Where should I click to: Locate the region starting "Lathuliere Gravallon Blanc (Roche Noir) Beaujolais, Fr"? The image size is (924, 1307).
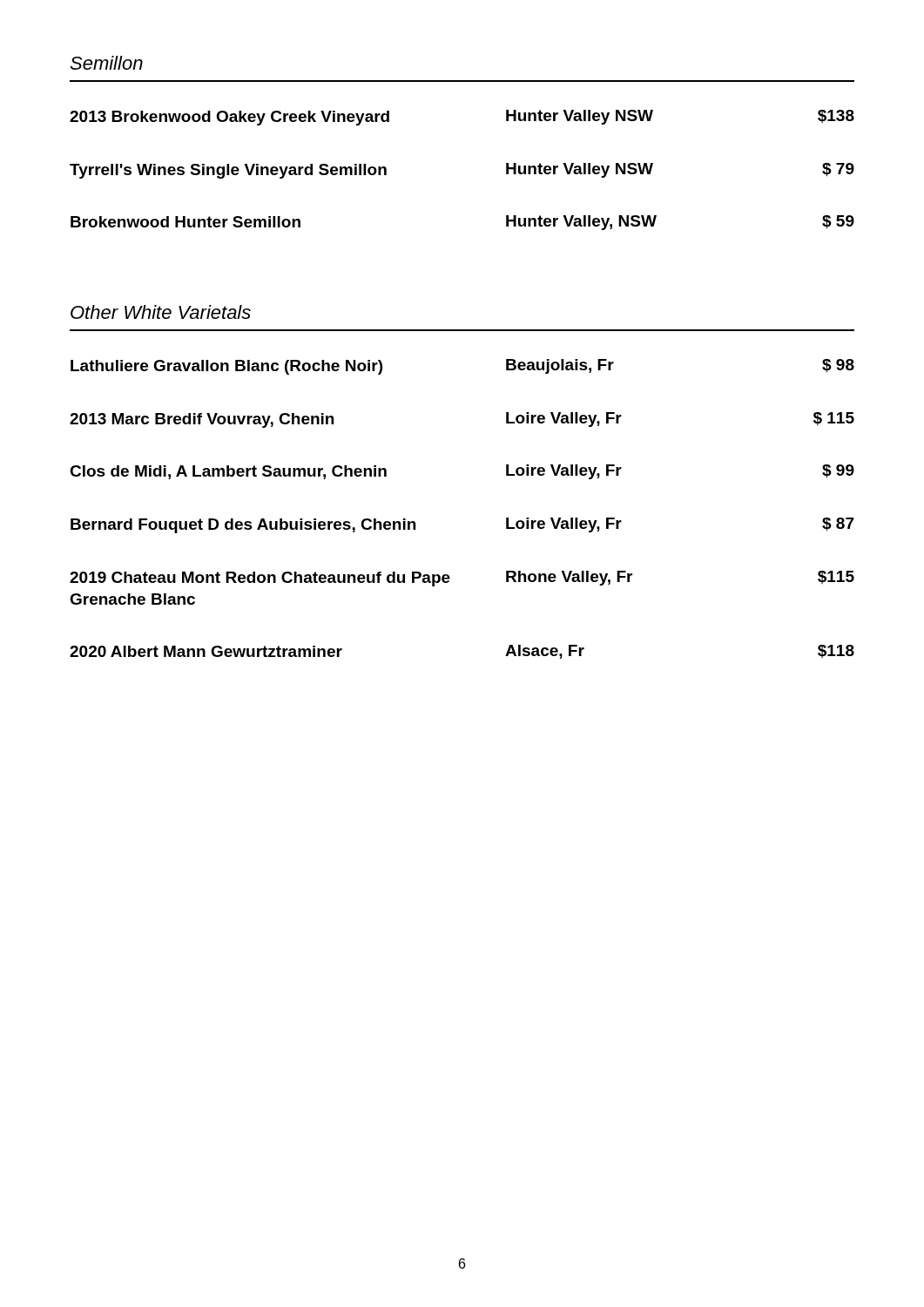(226, 366)
